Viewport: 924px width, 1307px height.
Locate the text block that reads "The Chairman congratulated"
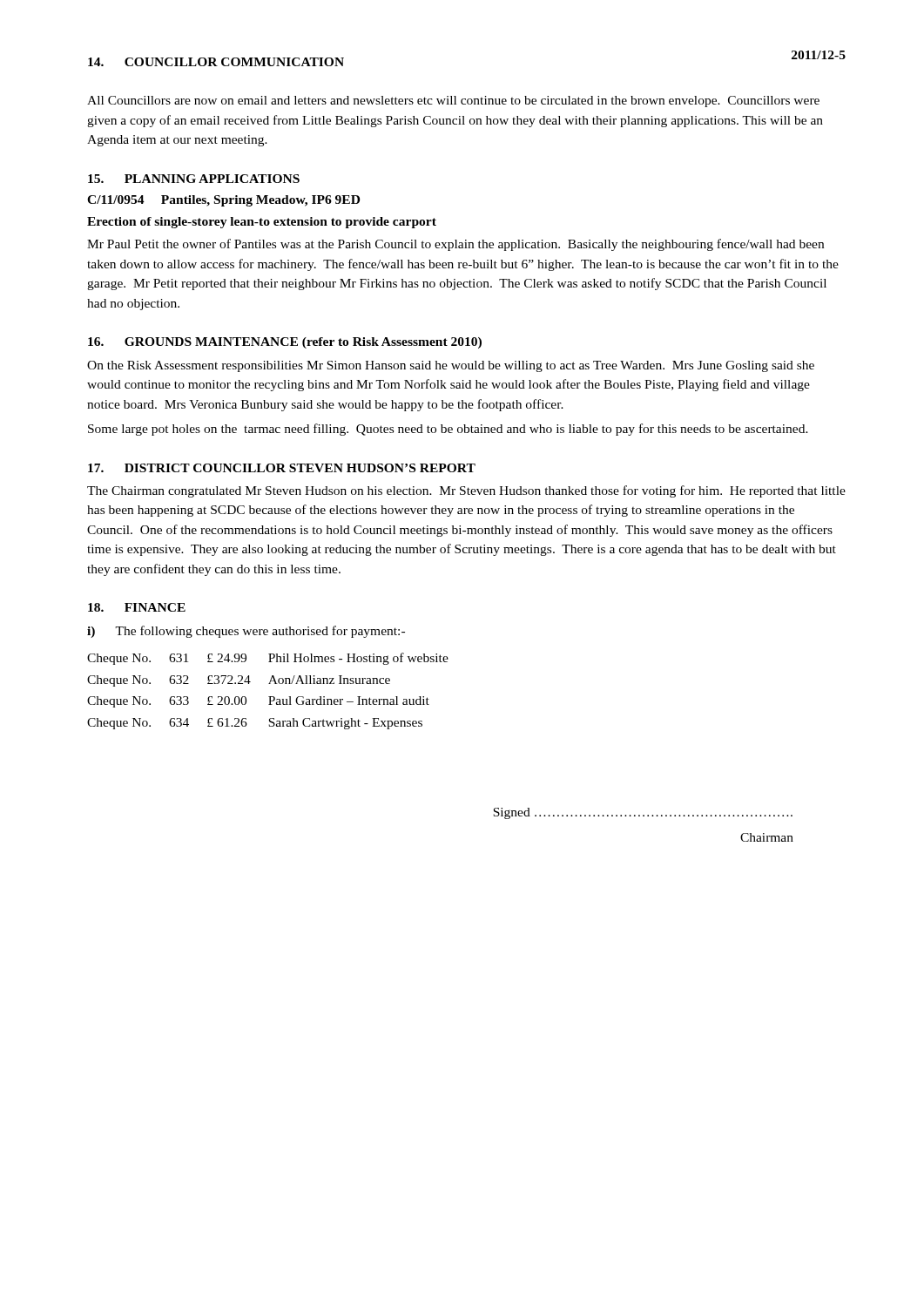pos(466,530)
